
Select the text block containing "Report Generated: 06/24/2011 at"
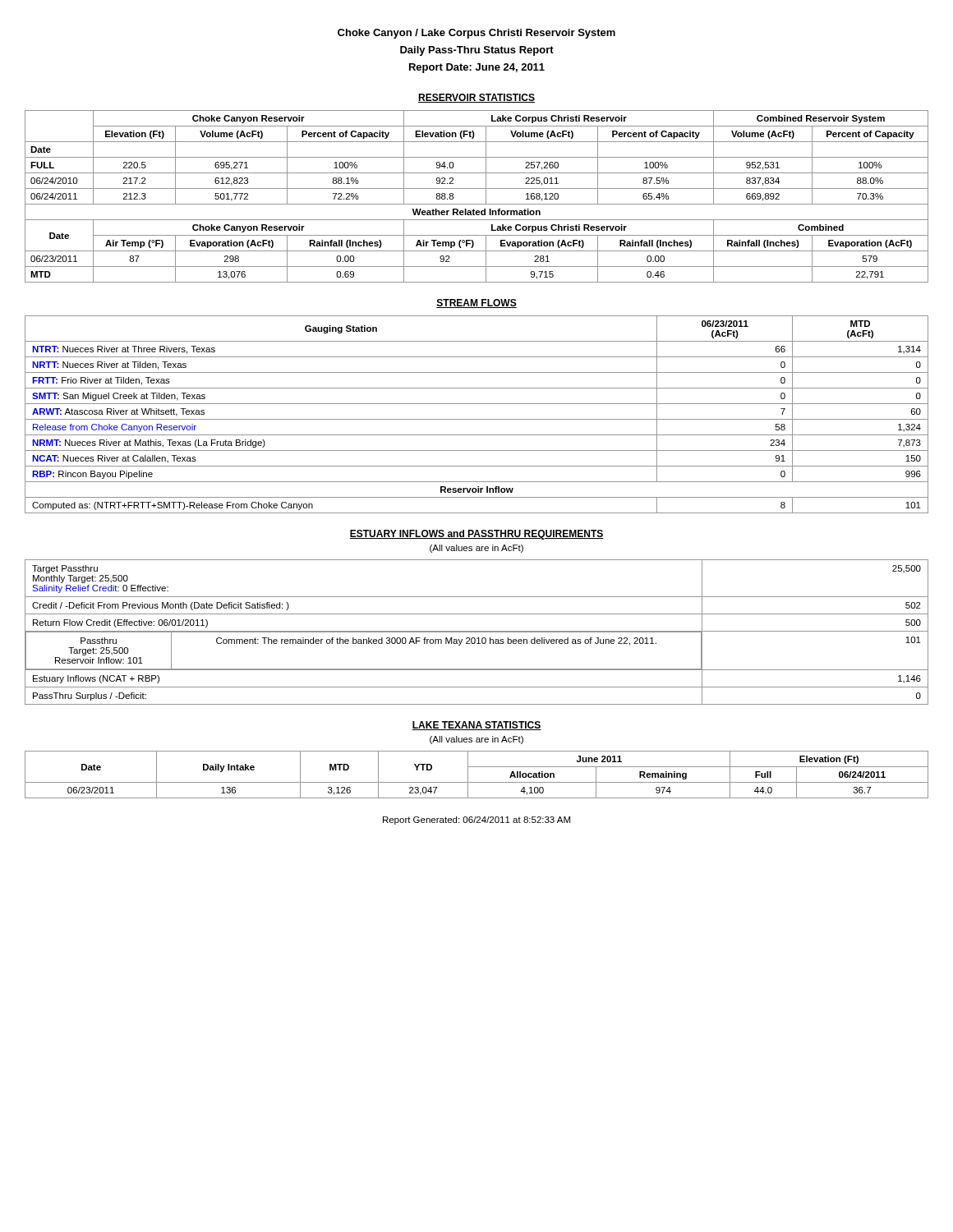476,820
